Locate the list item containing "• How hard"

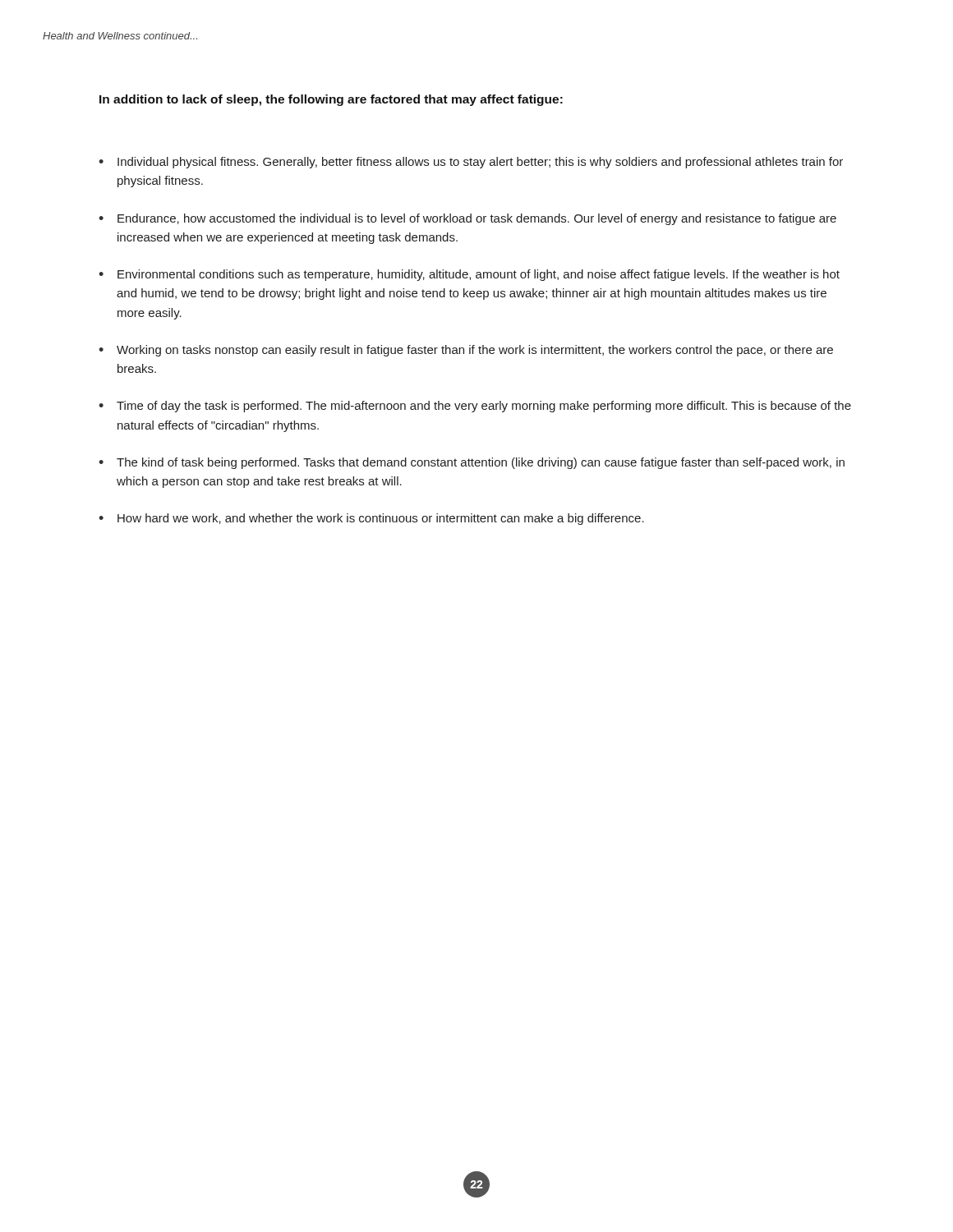click(x=476, y=519)
